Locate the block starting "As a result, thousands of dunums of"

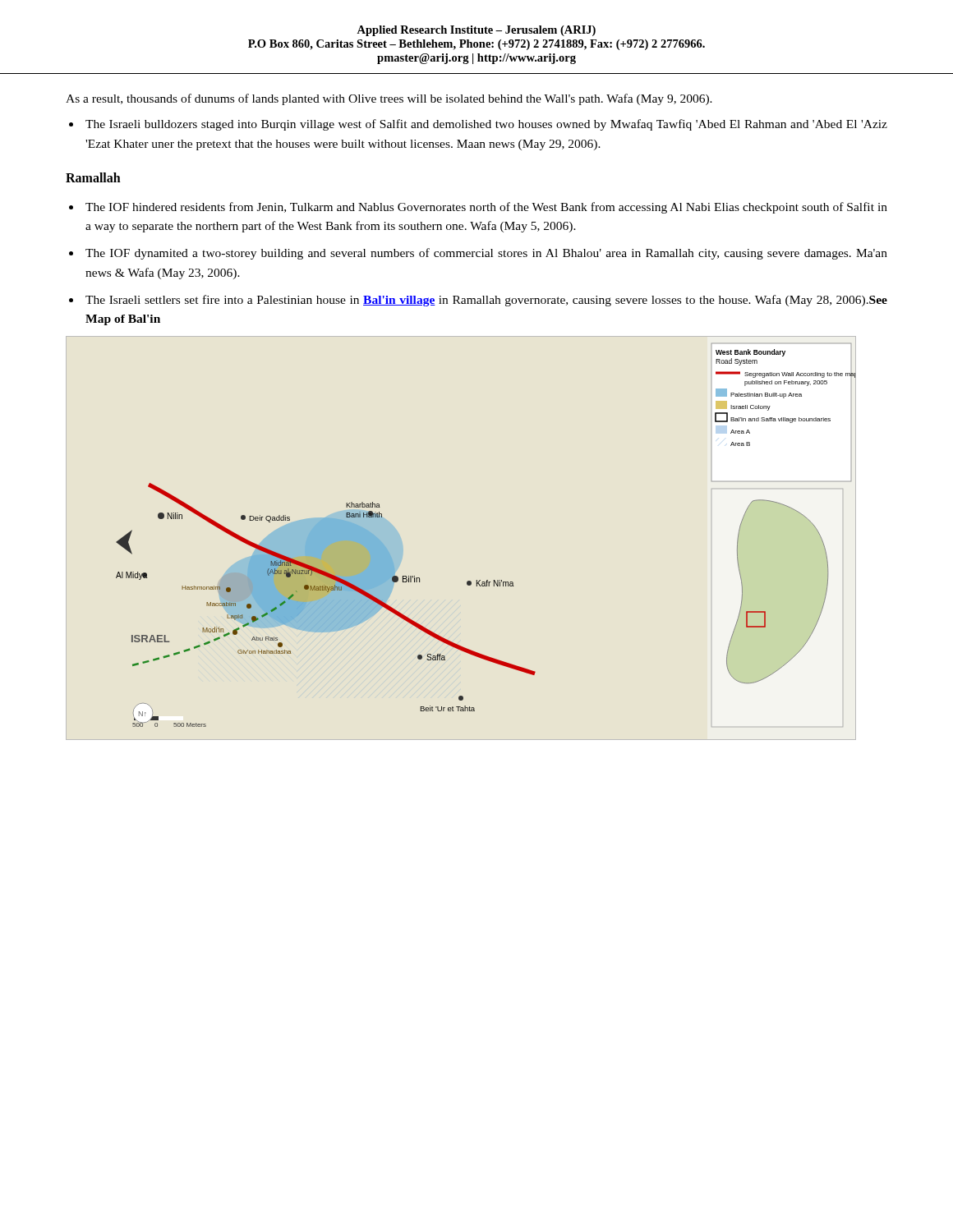pyautogui.click(x=389, y=98)
